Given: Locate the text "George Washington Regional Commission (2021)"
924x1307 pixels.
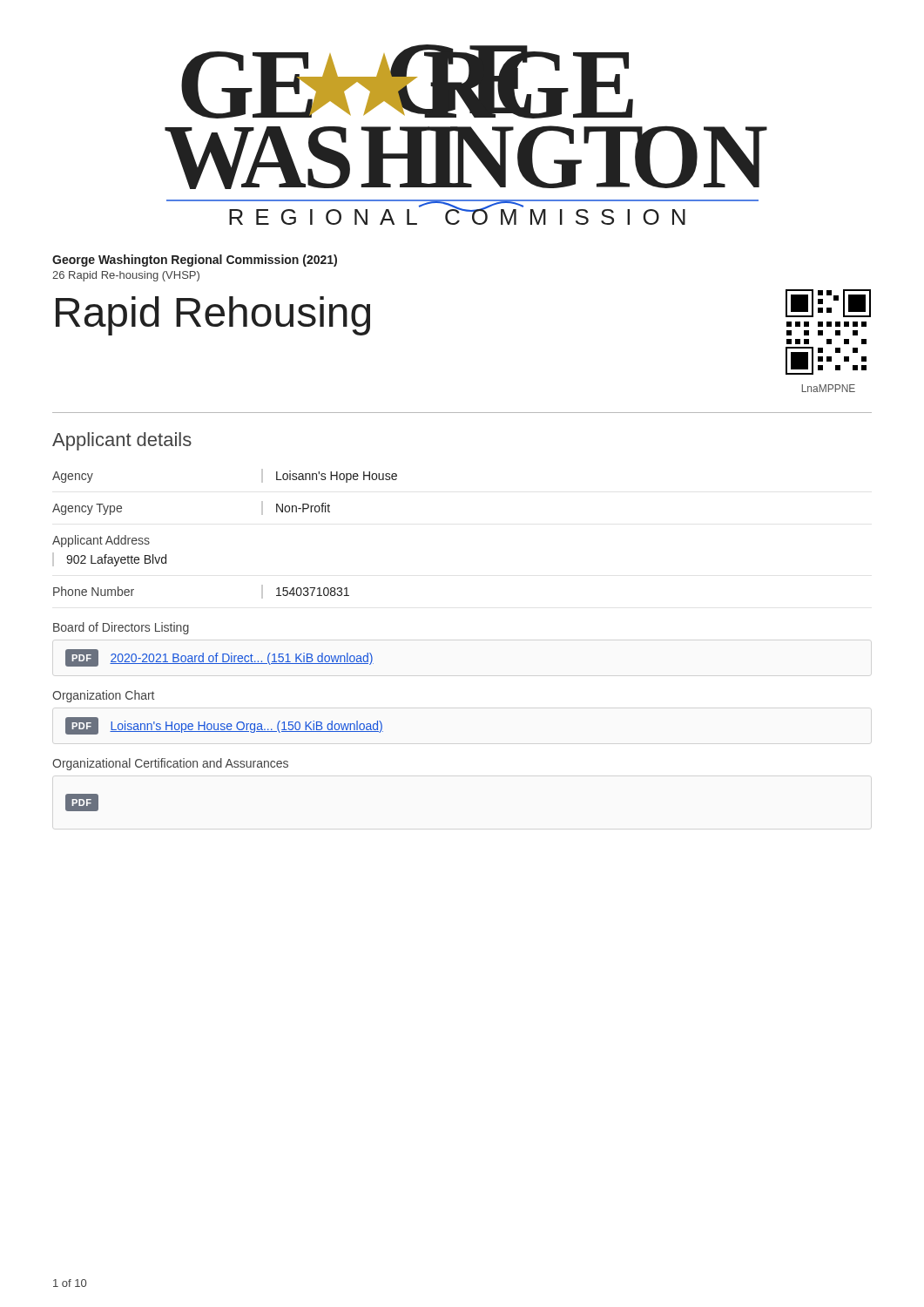Looking at the screenshot, I should click(x=195, y=260).
